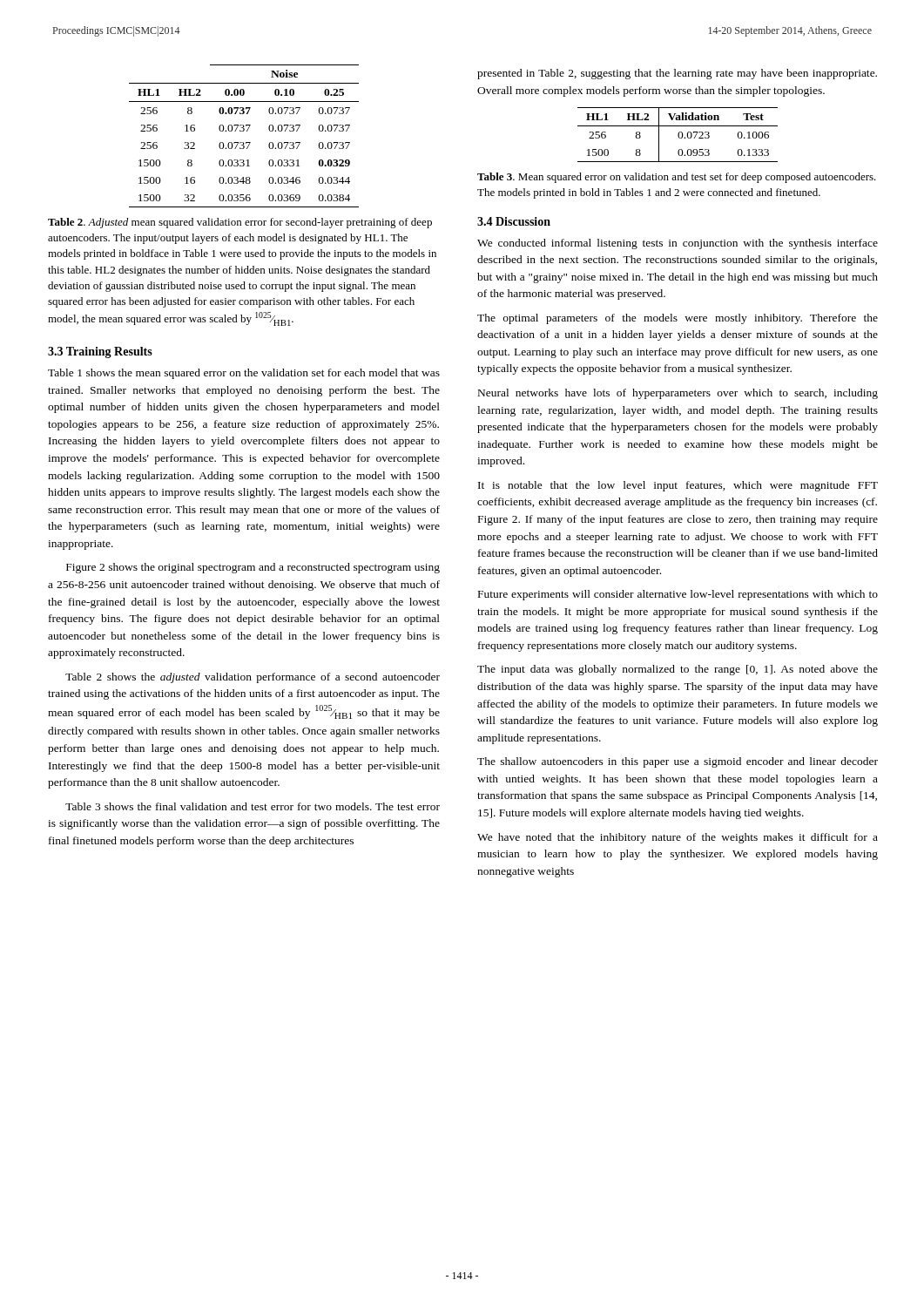Navigate to the text starting "Future experiments will"
924x1307 pixels.
[678, 620]
